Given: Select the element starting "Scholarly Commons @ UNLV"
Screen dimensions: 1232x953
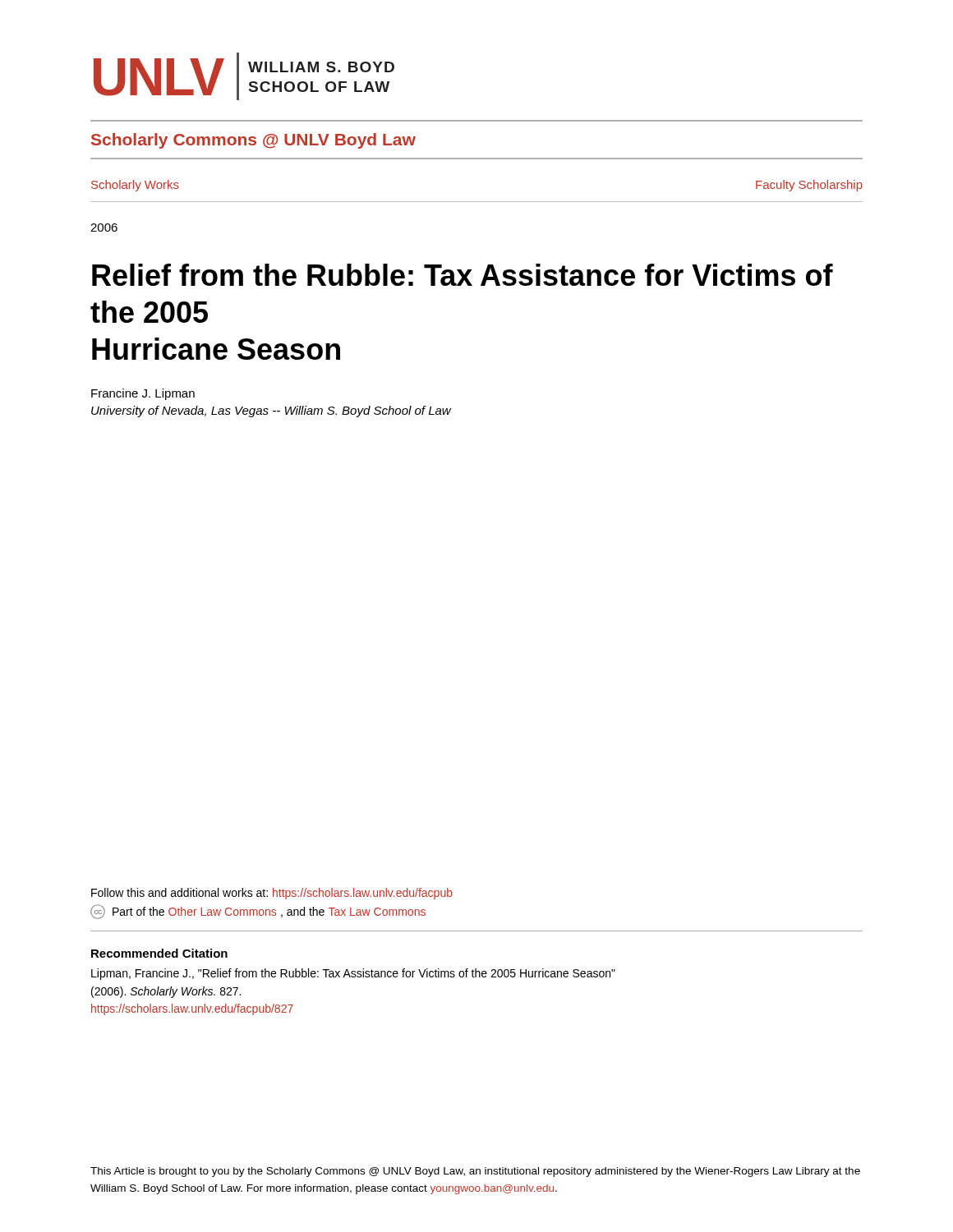Looking at the screenshot, I should click(x=253, y=139).
